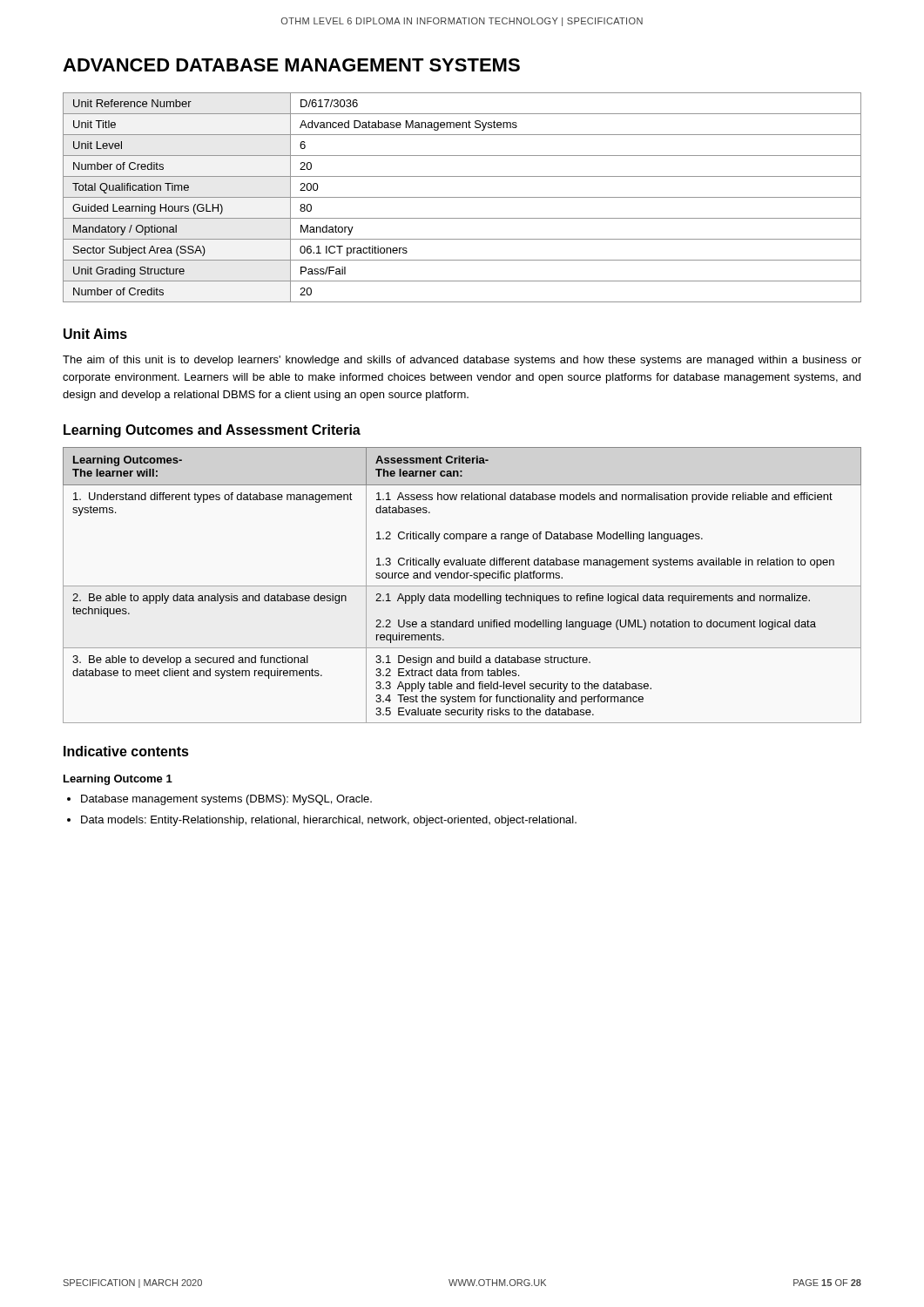Point to "Learning Outcome 1"
This screenshot has height=1307, width=924.
coord(117,779)
